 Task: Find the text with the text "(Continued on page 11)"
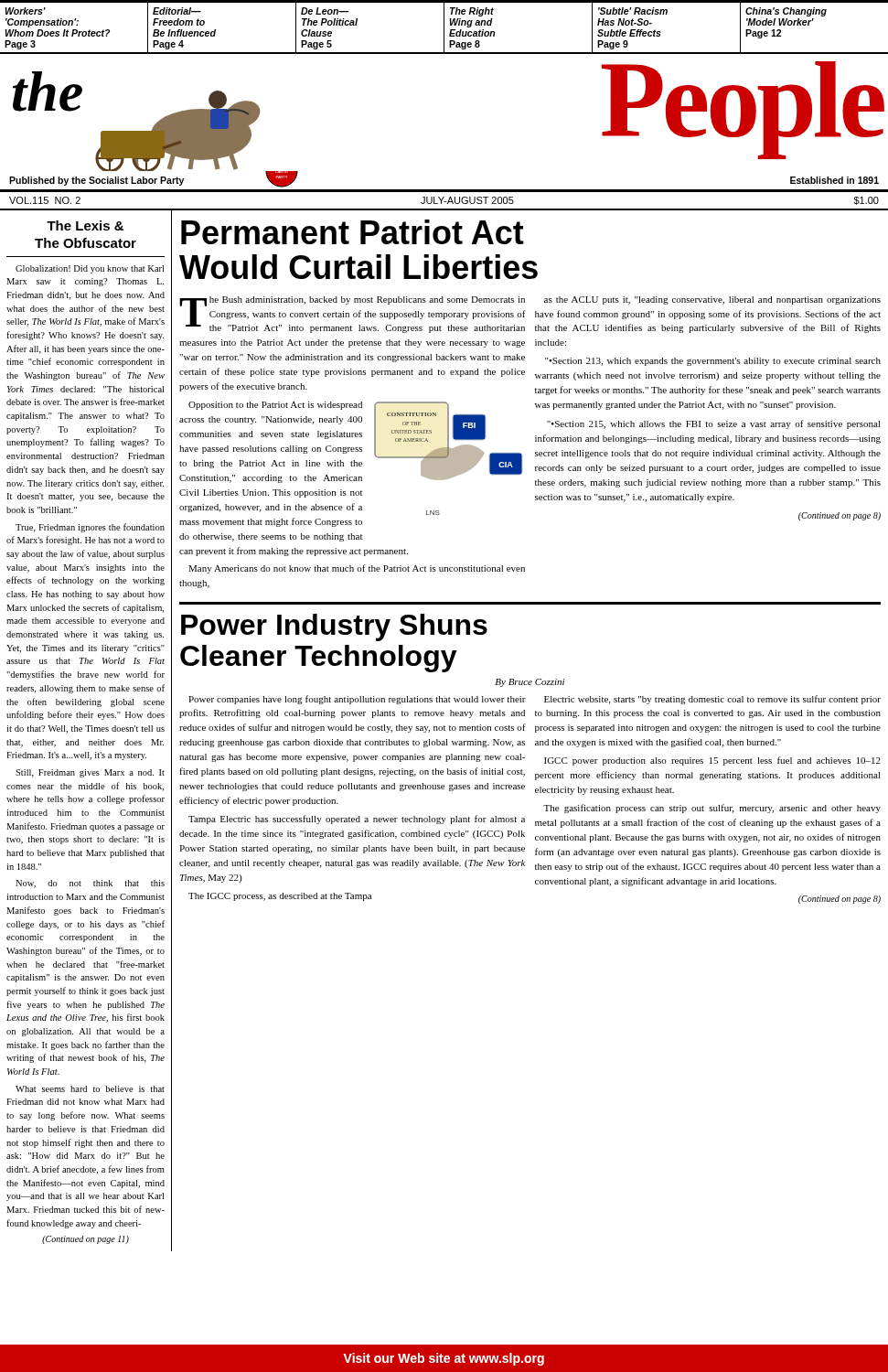coord(86,1239)
